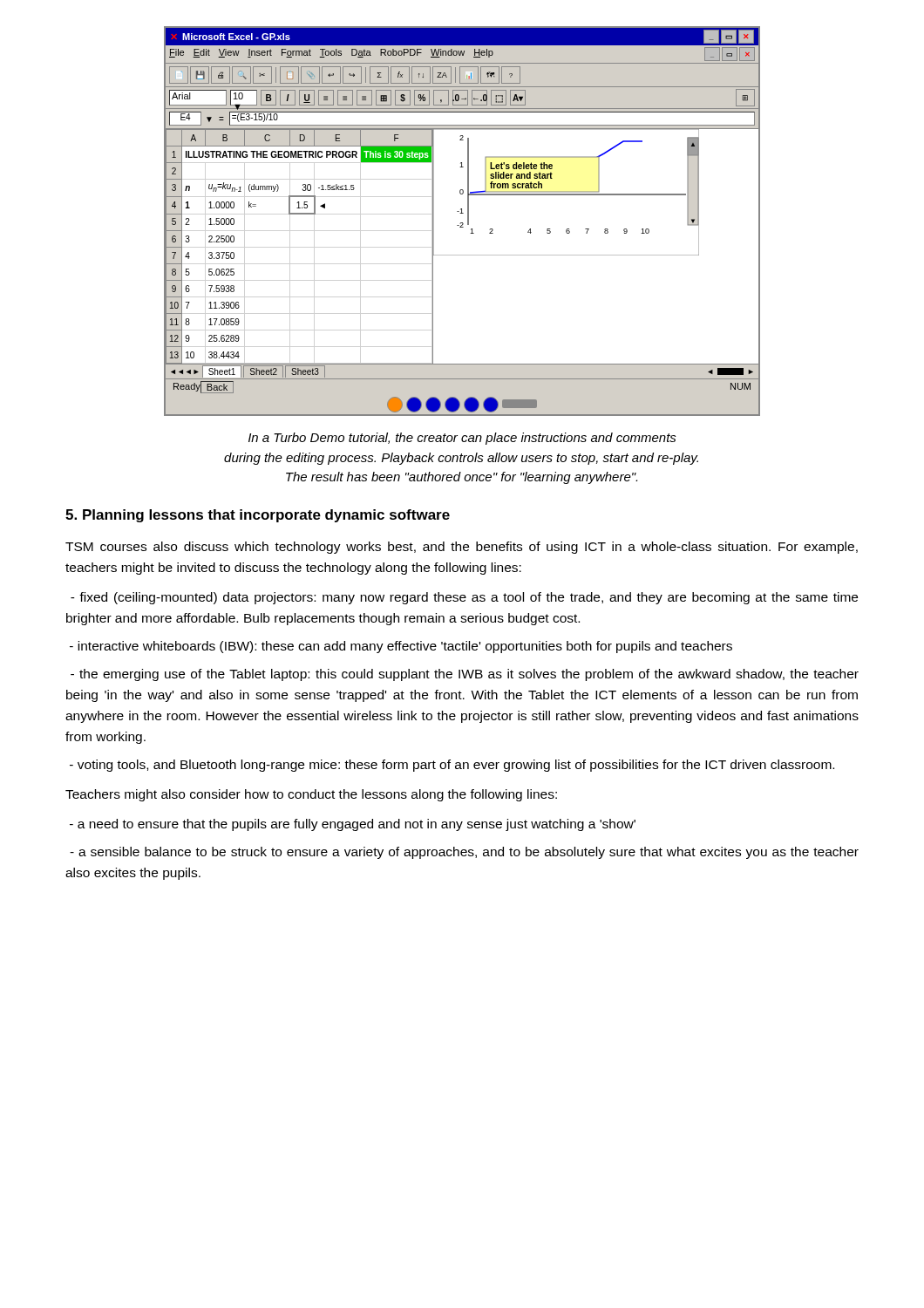The height and width of the screenshot is (1308, 924).
Task: Find the list item with the text "a need to ensure"
Action: [x=351, y=823]
